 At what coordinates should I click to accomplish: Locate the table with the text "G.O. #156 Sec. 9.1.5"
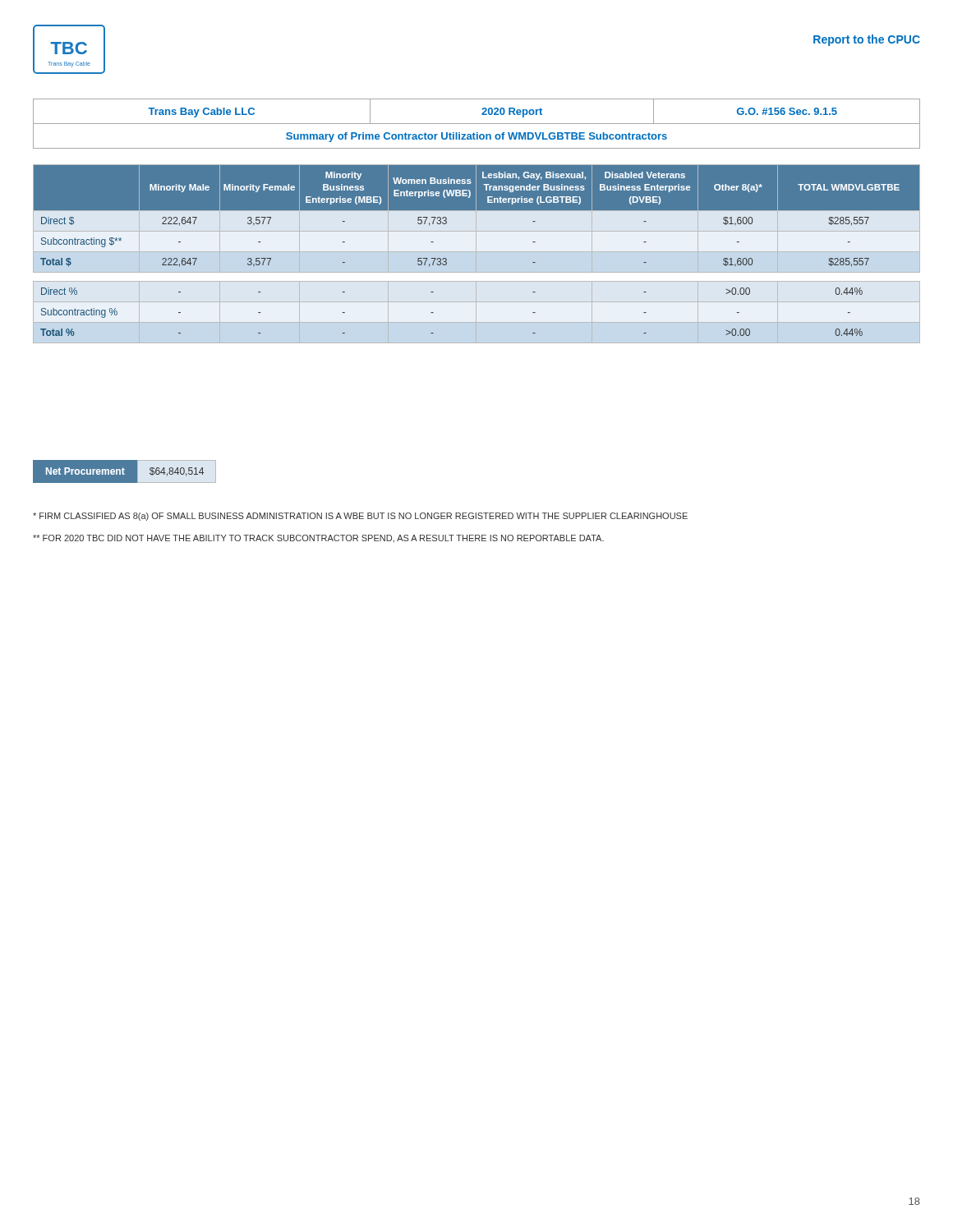click(476, 124)
